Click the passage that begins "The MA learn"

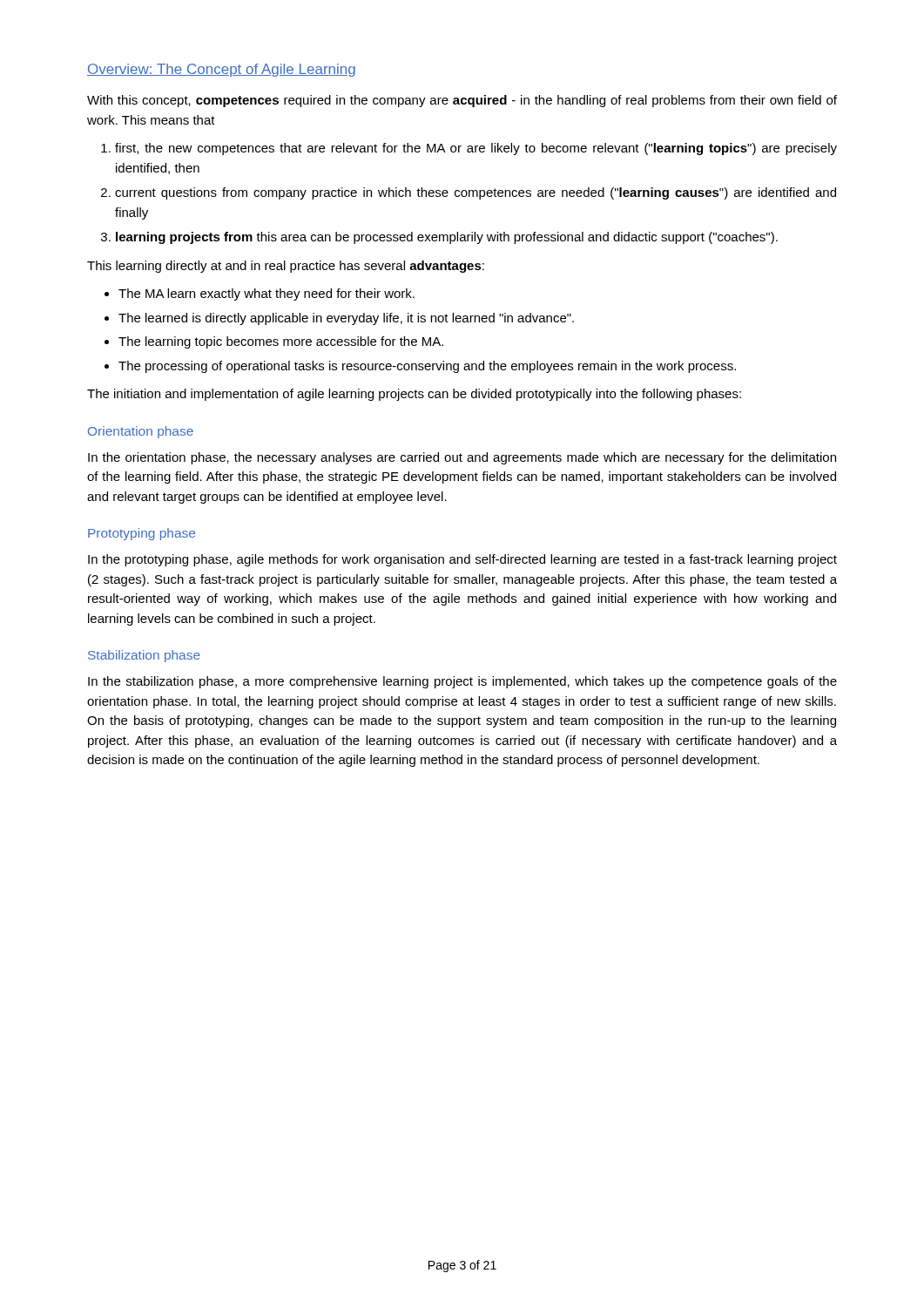267,293
